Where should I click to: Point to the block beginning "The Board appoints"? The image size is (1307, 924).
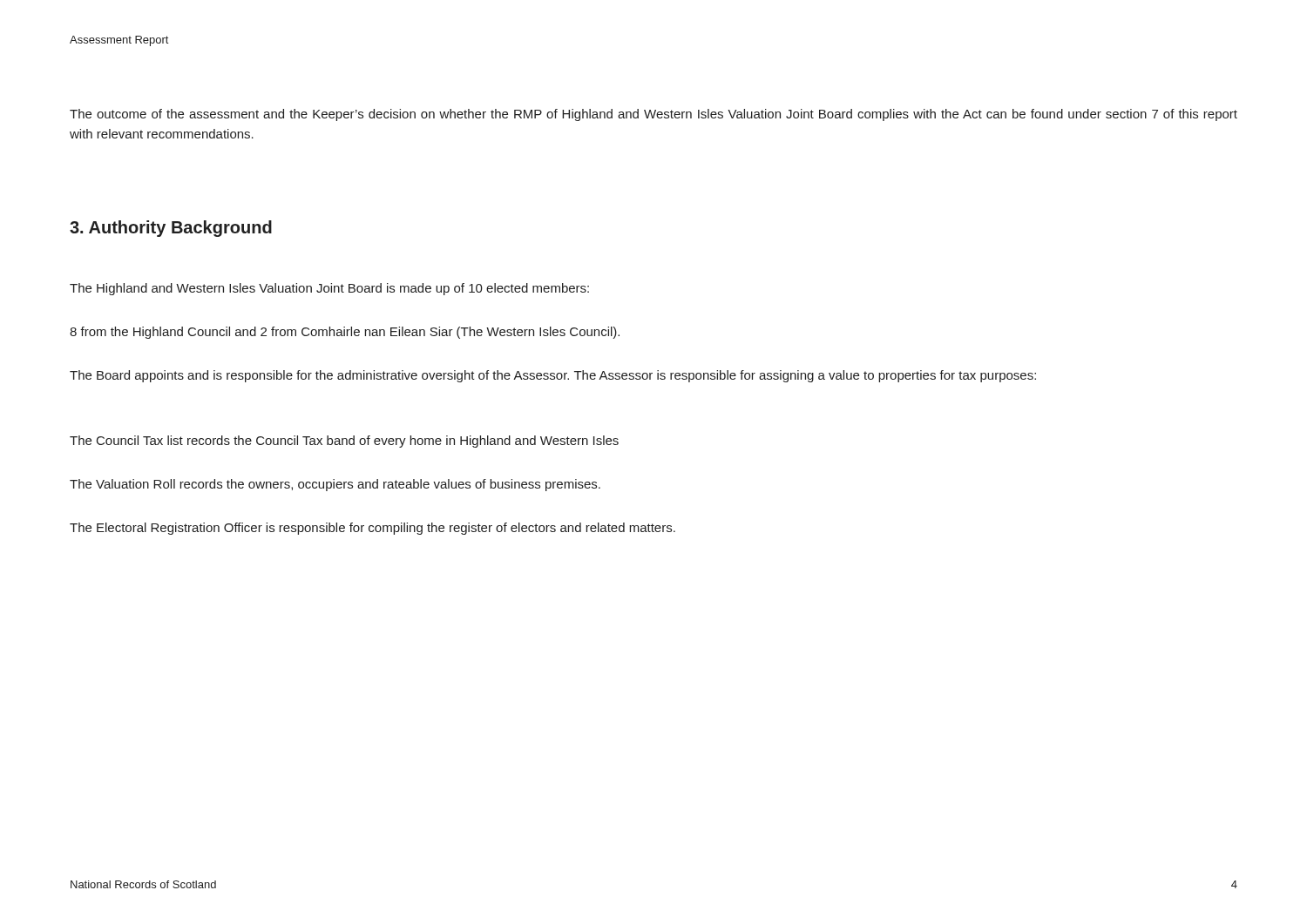553,375
